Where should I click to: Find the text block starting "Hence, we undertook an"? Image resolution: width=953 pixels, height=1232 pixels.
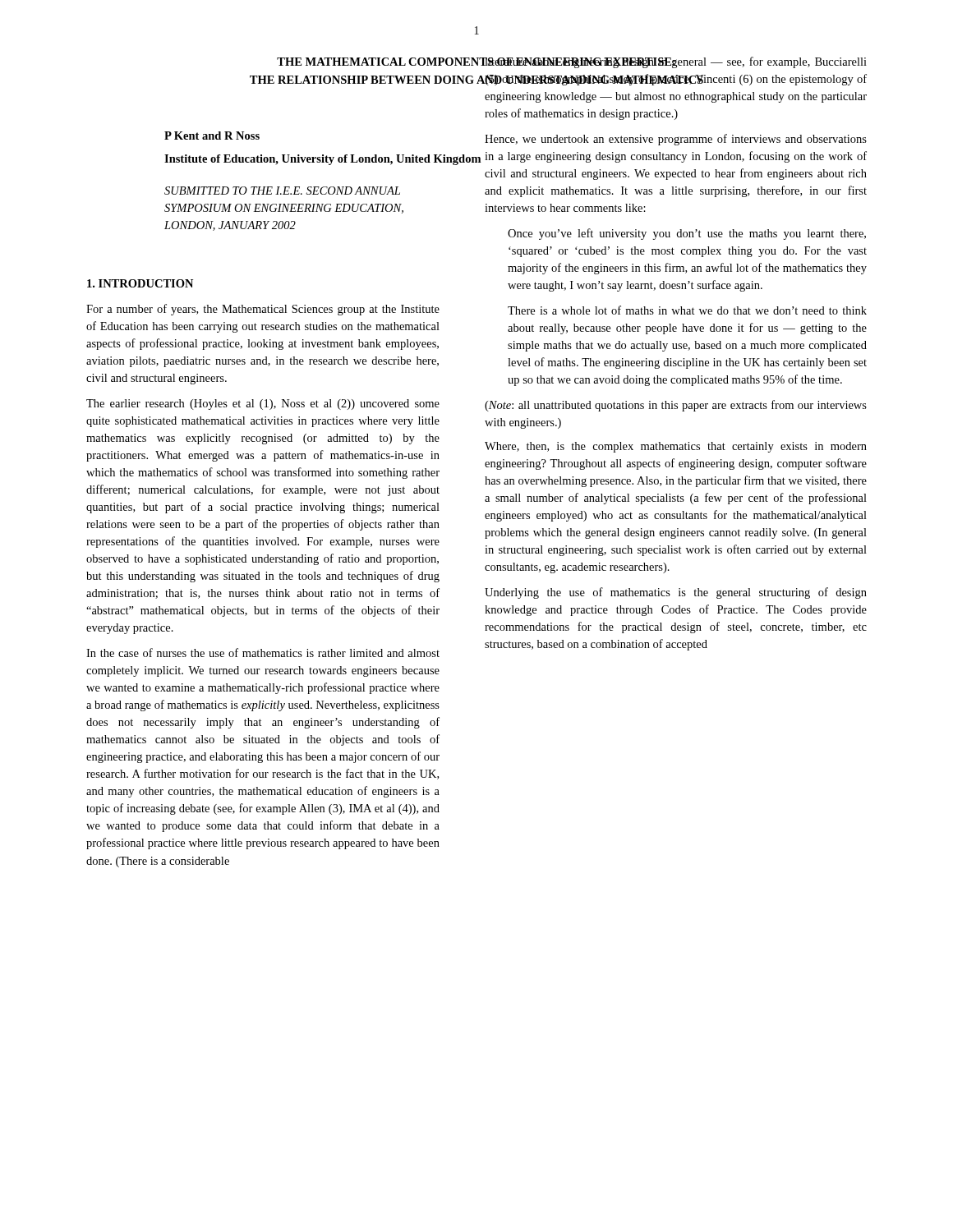676,174
